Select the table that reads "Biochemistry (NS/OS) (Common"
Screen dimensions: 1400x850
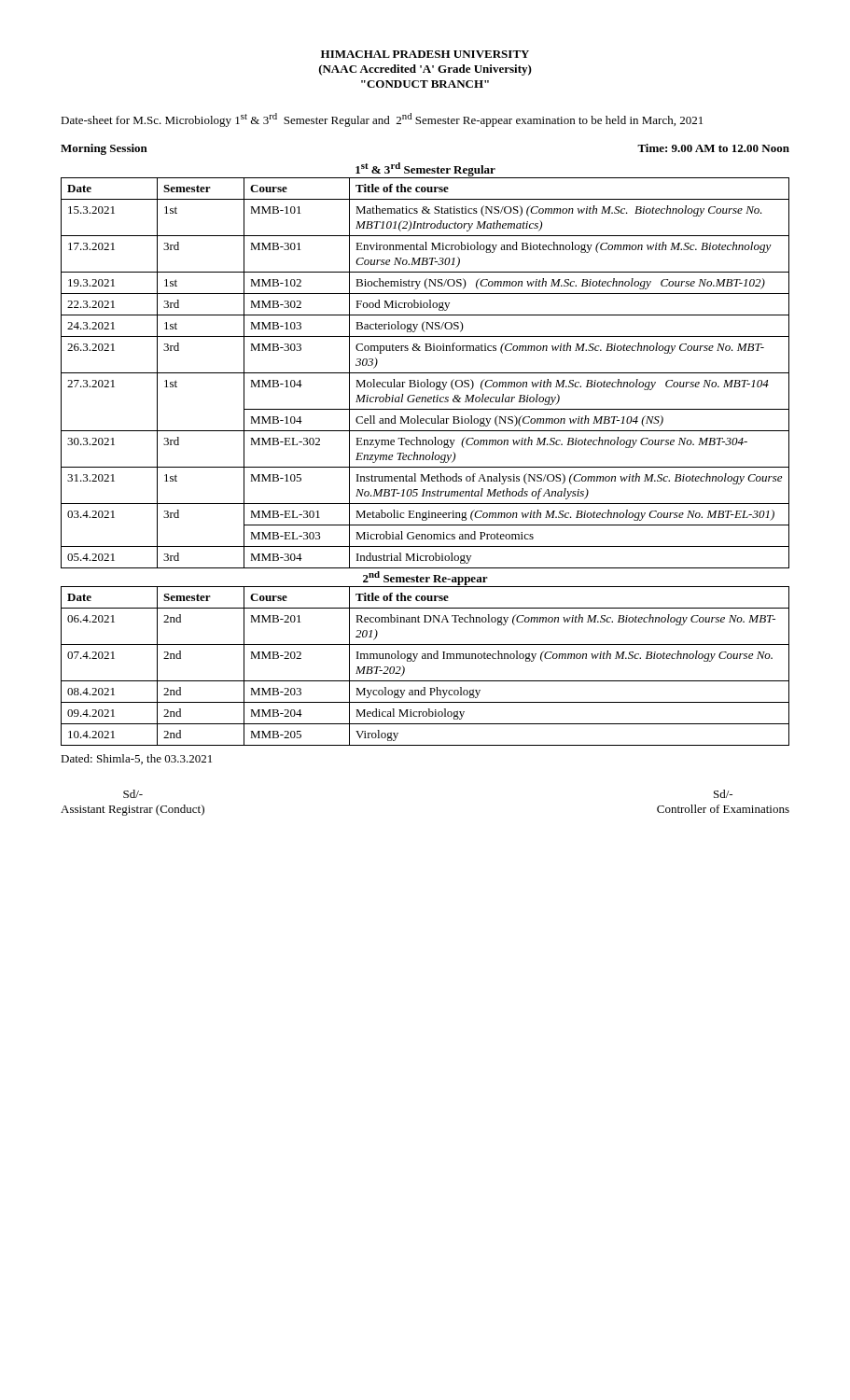pos(425,364)
